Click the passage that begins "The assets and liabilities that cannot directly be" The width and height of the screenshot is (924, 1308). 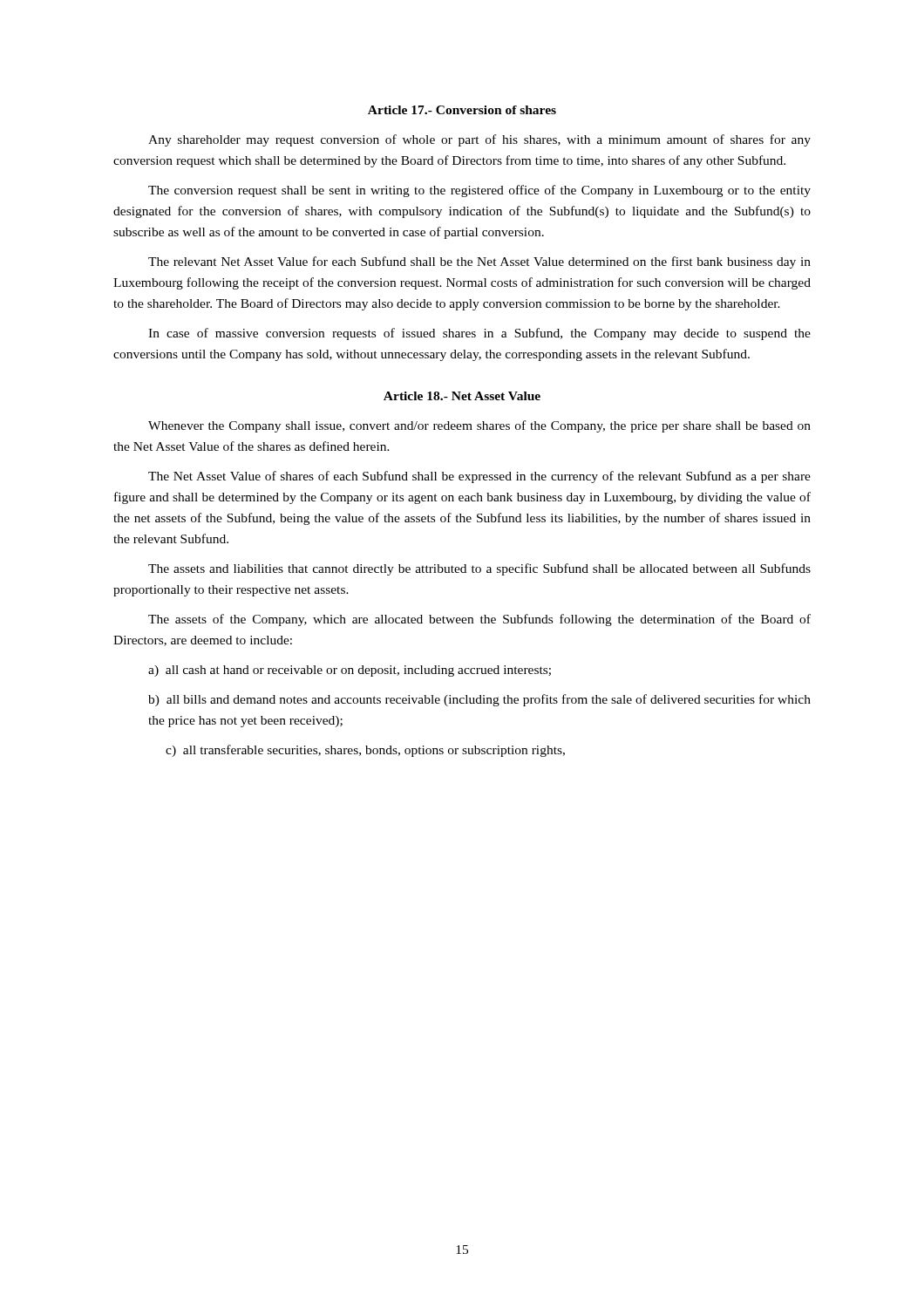coord(462,579)
